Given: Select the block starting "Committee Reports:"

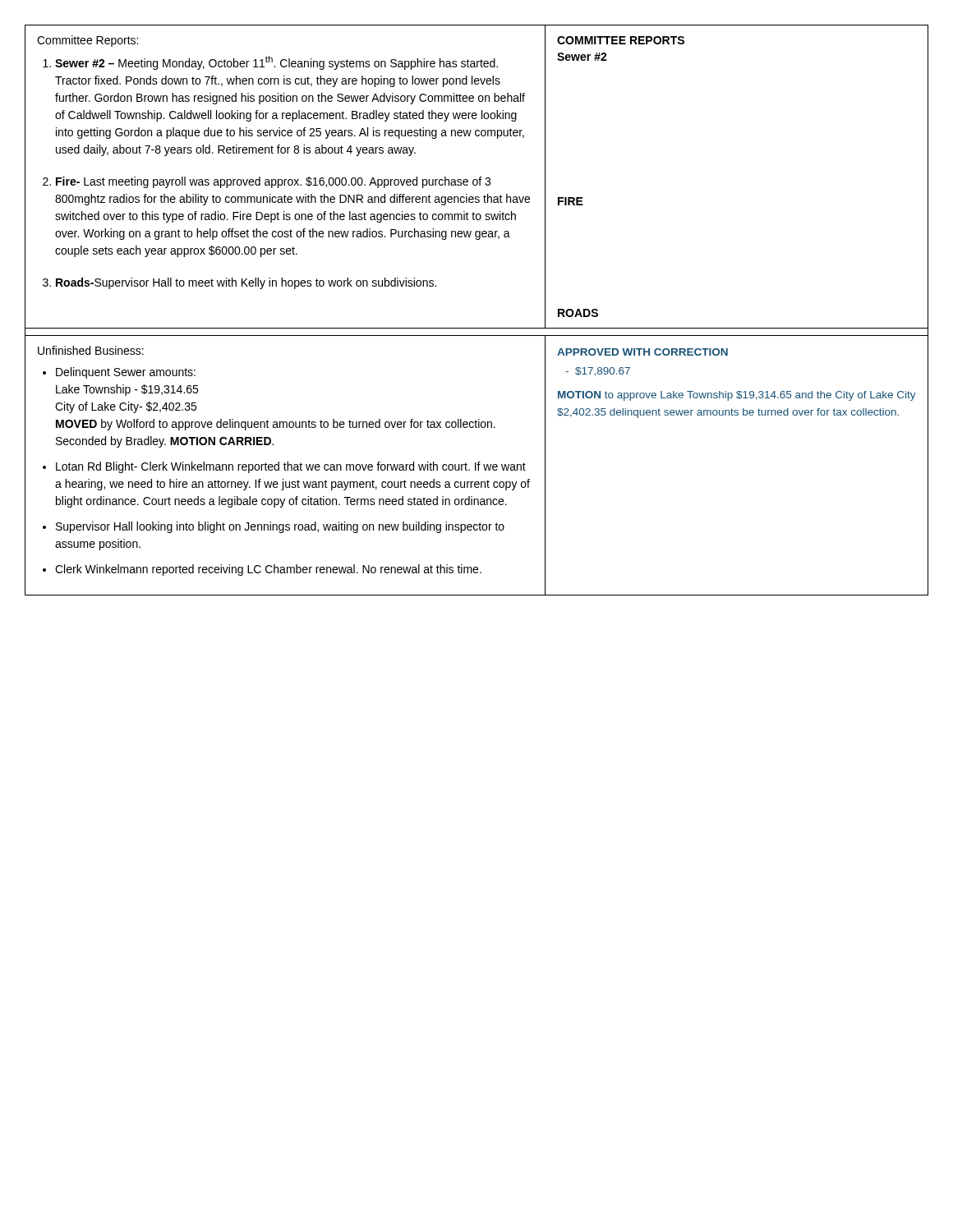Looking at the screenshot, I should (x=88, y=40).
